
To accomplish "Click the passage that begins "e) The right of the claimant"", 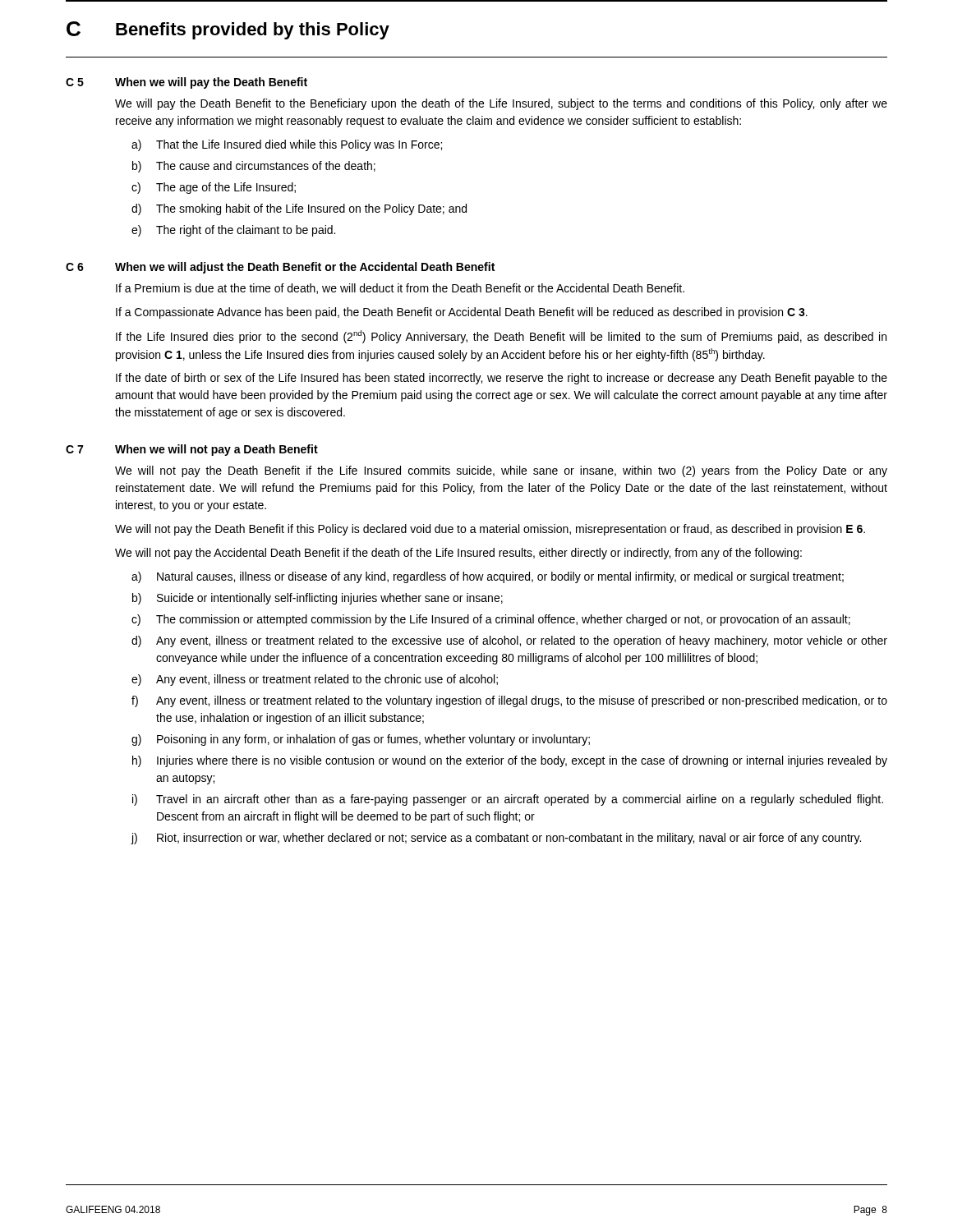I will pyautogui.click(x=233, y=231).
